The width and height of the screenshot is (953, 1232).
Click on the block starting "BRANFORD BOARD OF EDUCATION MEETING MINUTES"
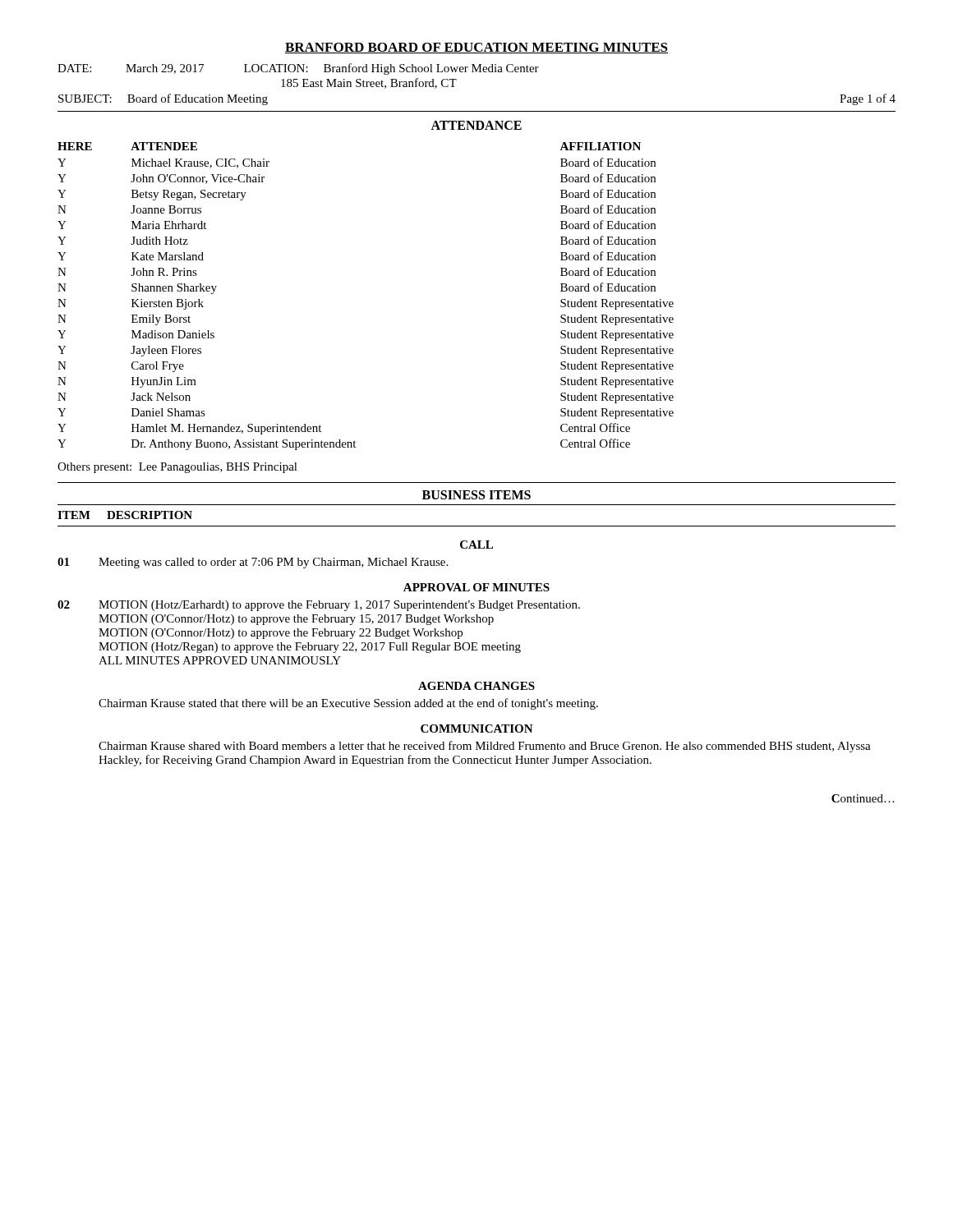(x=476, y=47)
